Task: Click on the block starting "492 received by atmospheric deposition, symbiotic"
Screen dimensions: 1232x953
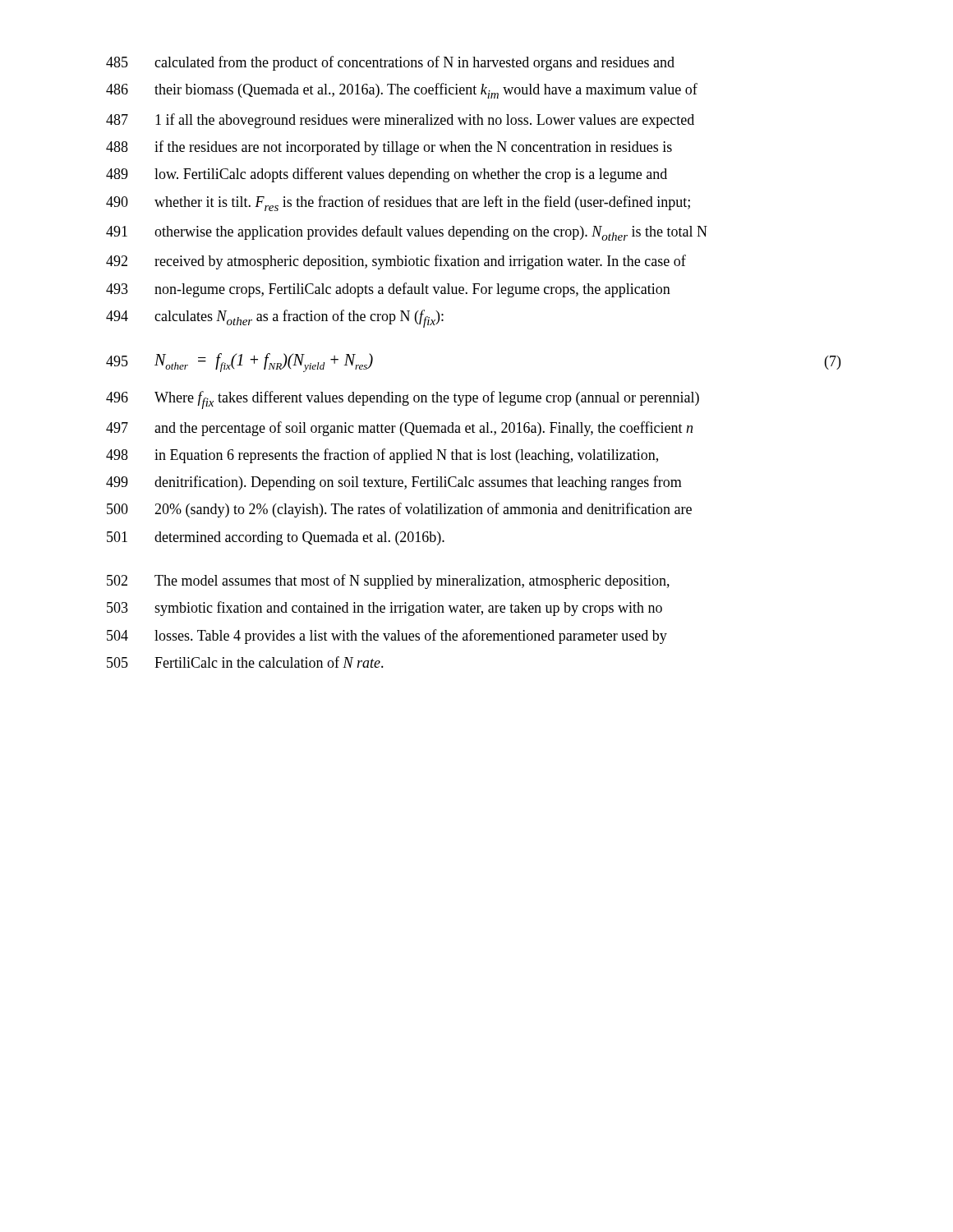Action: coord(467,262)
